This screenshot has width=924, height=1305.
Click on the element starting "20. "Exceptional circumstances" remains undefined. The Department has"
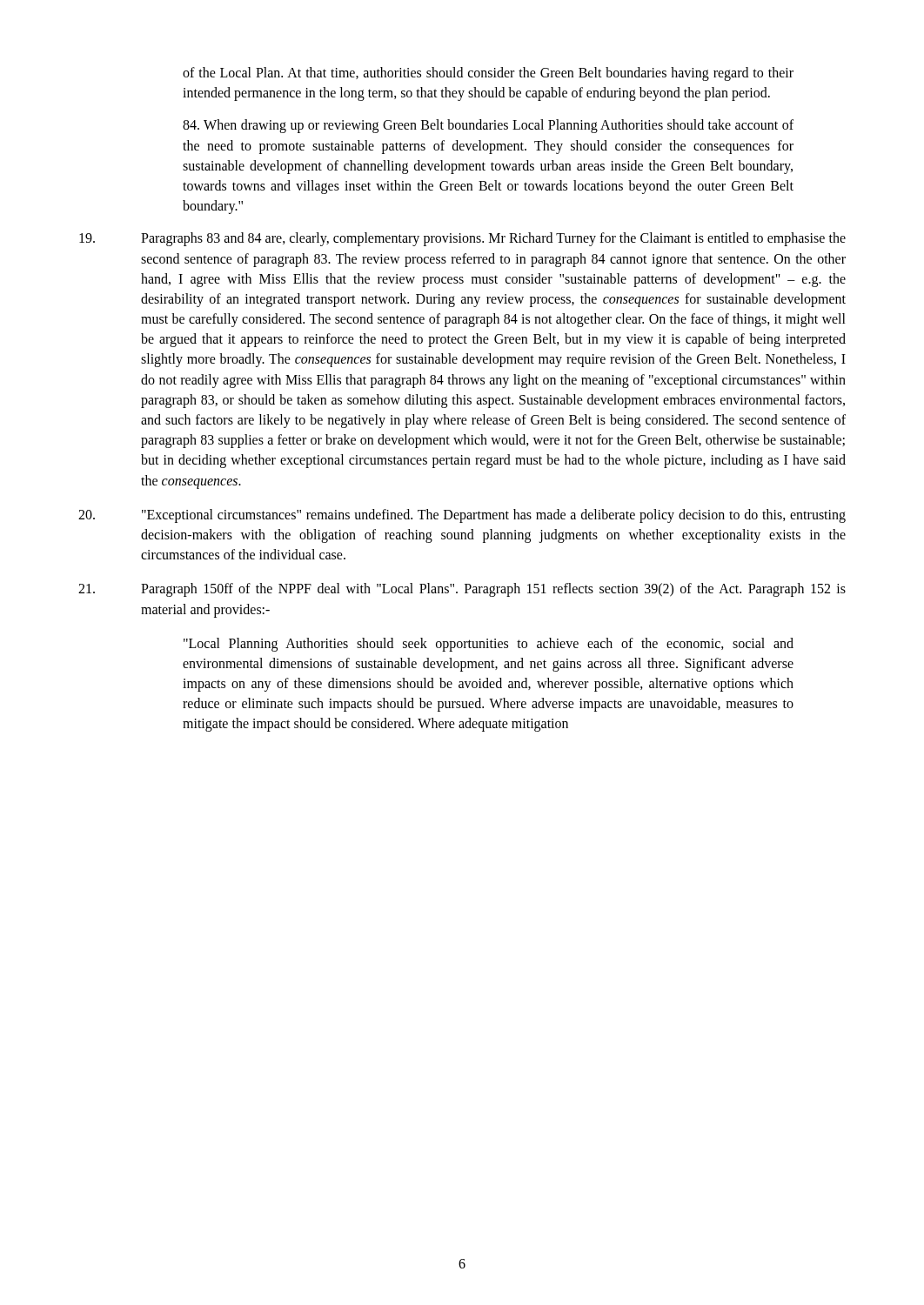pos(462,535)
